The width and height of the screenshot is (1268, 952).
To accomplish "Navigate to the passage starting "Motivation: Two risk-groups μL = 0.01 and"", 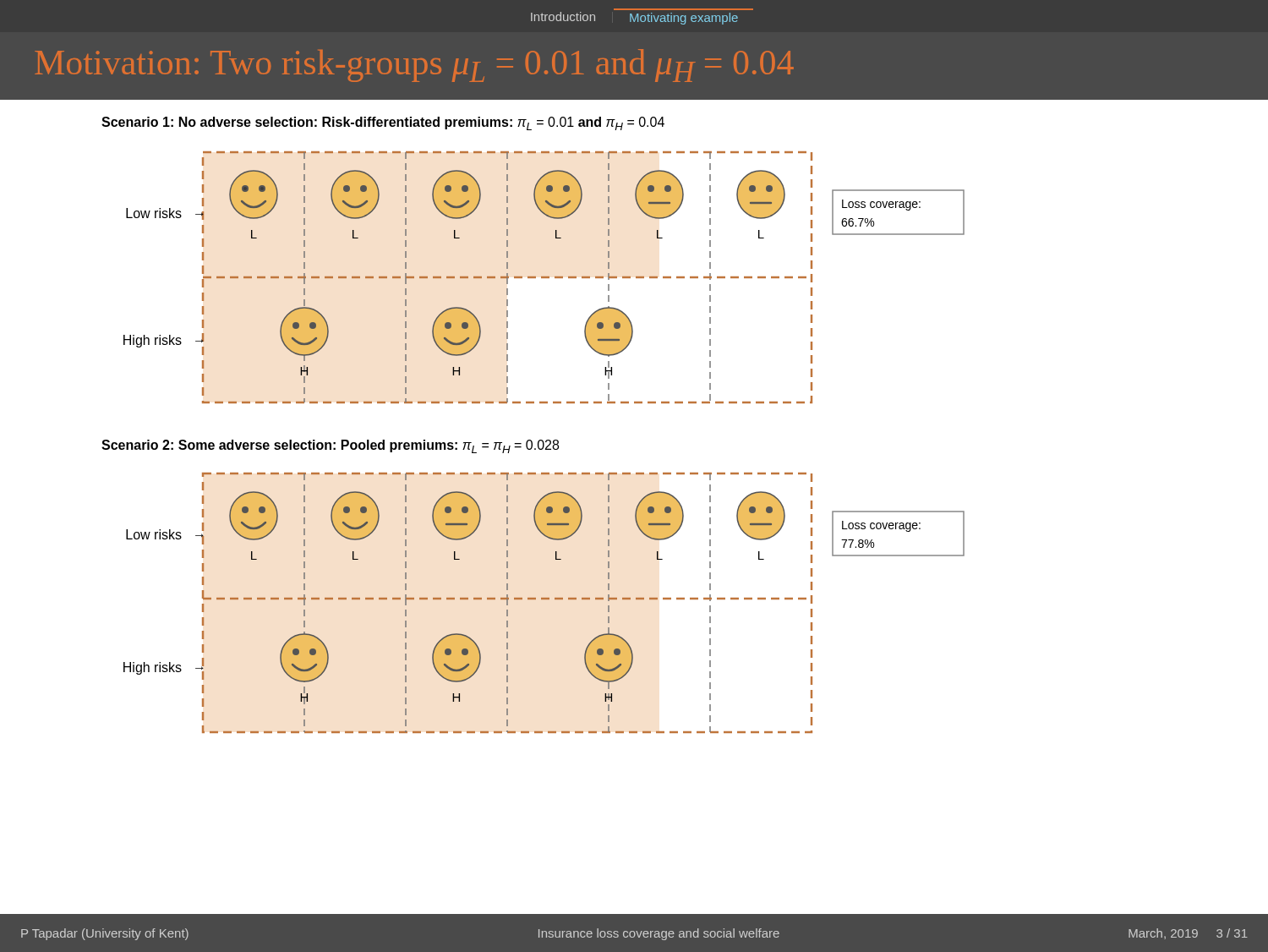I will tap(414, 66).
